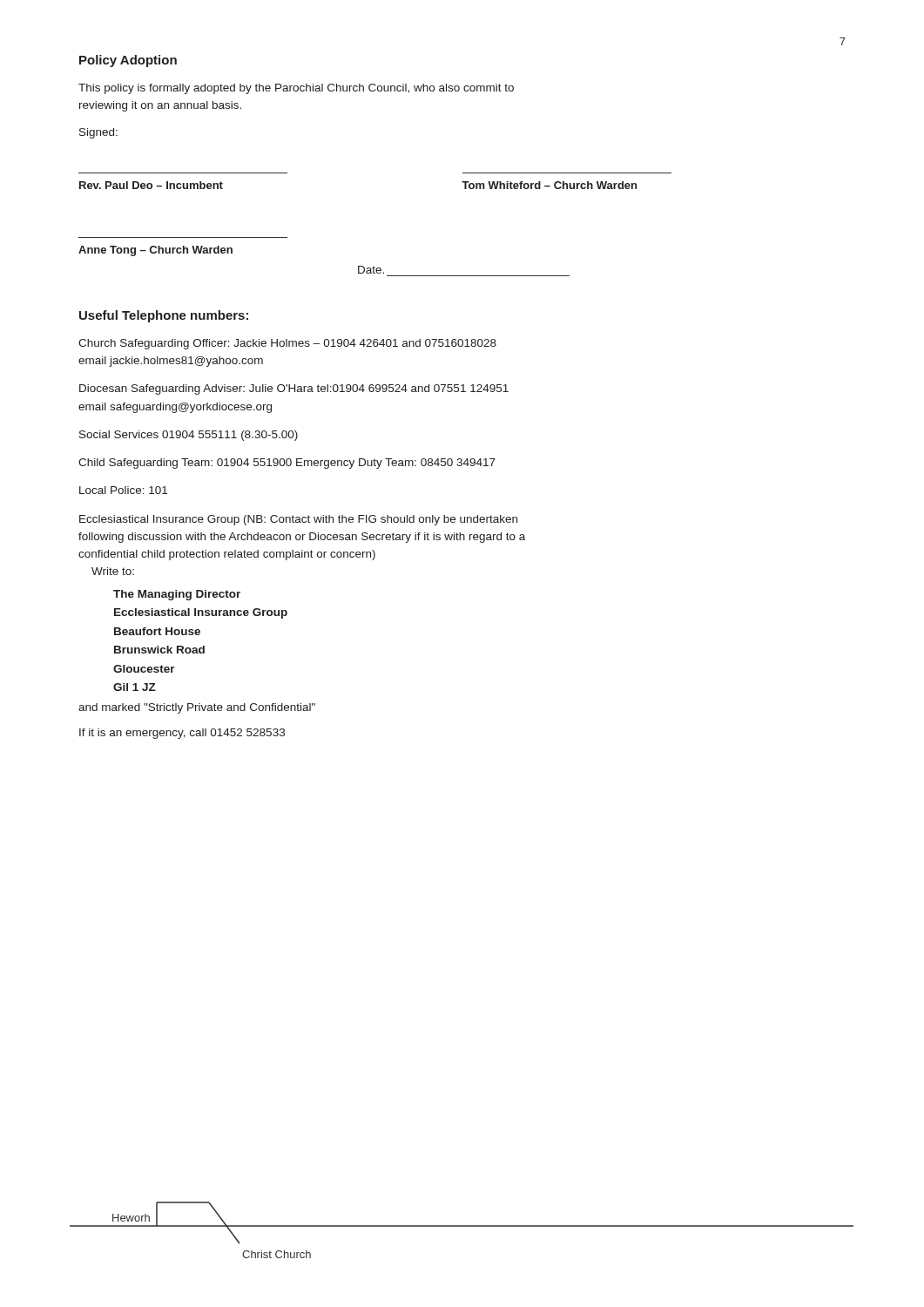Locate the section header with the text "Policy Adoption"
The width and height of the screenshot is (924, 1307).
[128, 60]
